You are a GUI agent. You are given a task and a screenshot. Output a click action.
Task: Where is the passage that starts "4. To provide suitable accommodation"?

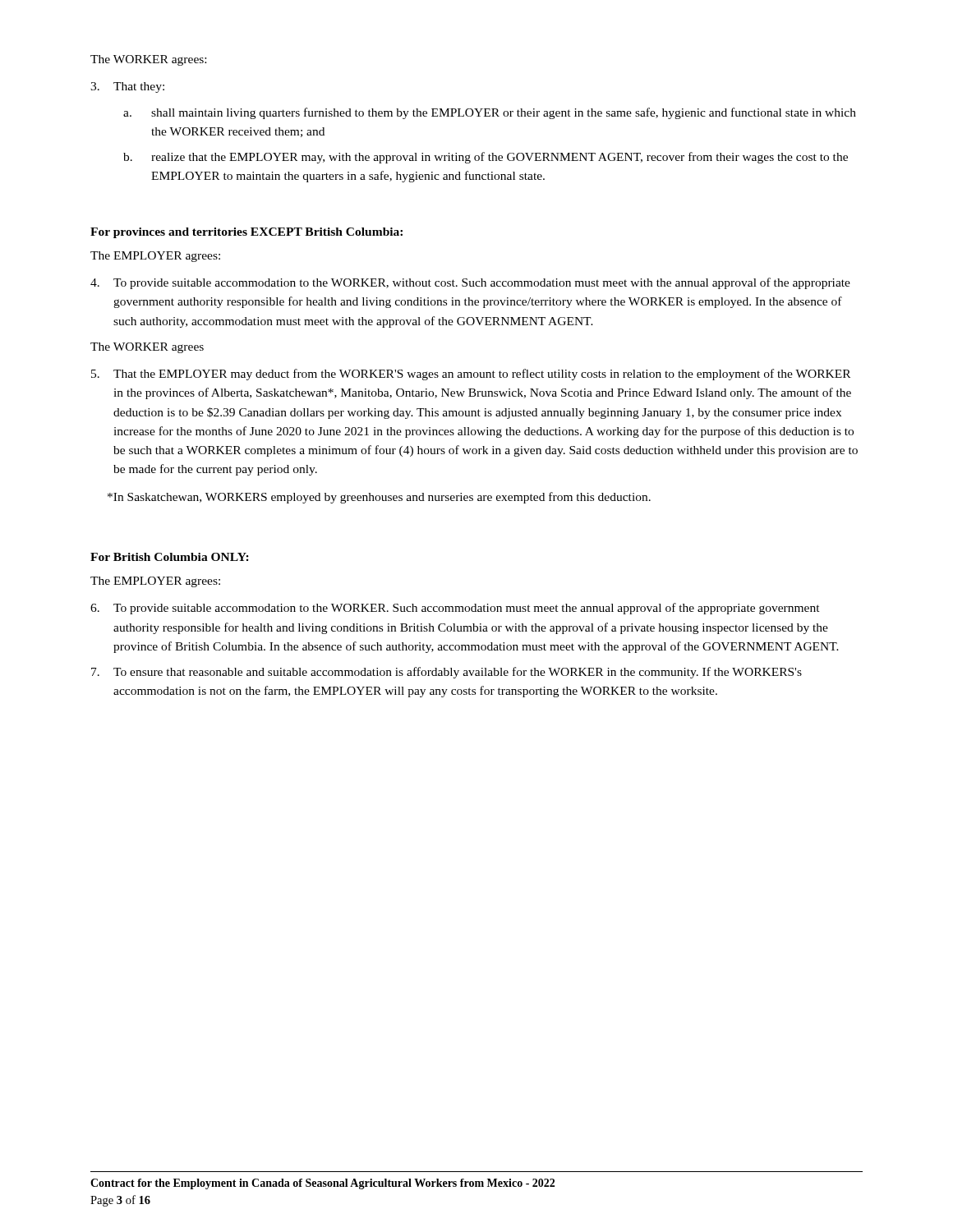tap(476, 301)
